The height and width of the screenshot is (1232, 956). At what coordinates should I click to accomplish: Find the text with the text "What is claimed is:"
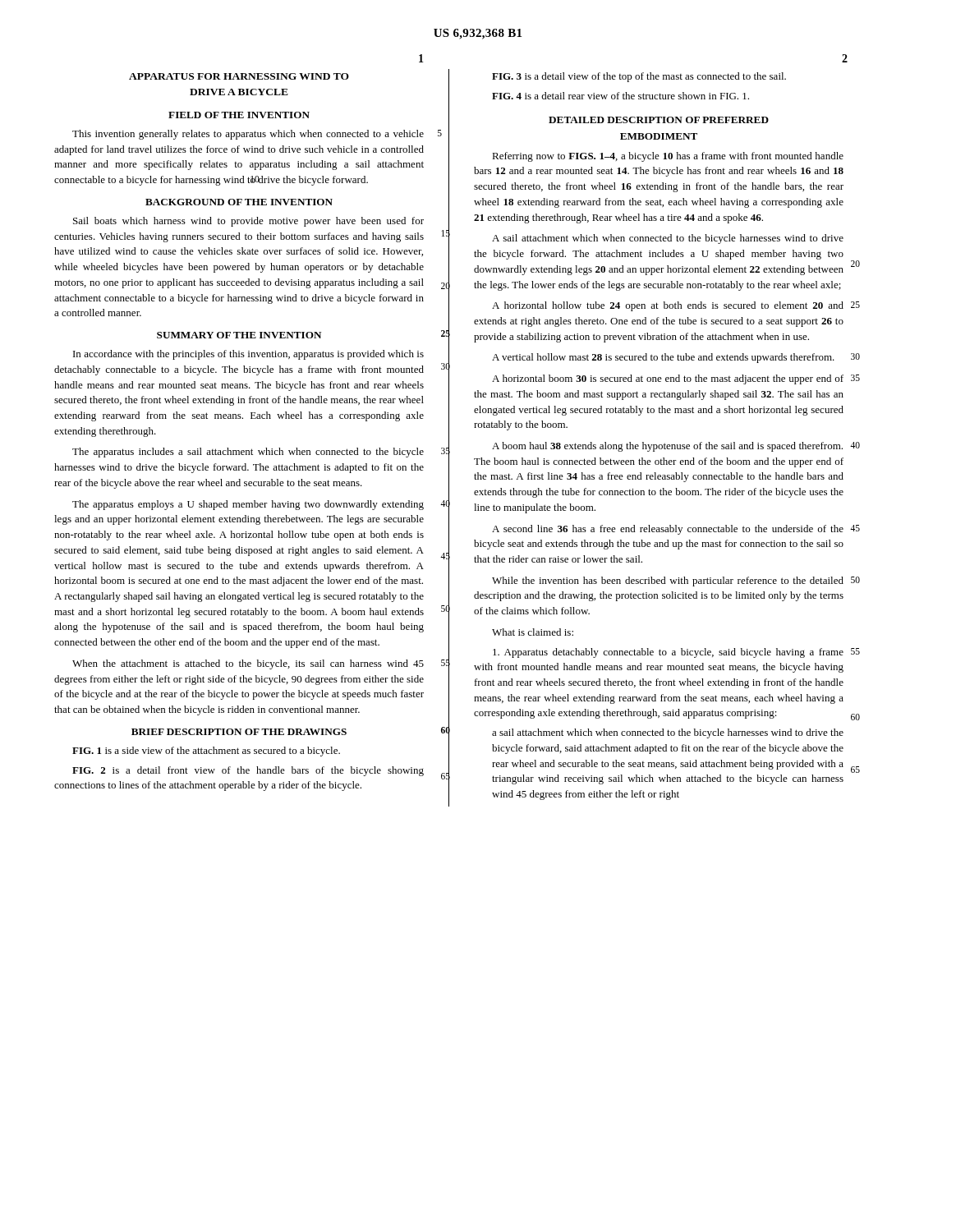tap(533, 632)
